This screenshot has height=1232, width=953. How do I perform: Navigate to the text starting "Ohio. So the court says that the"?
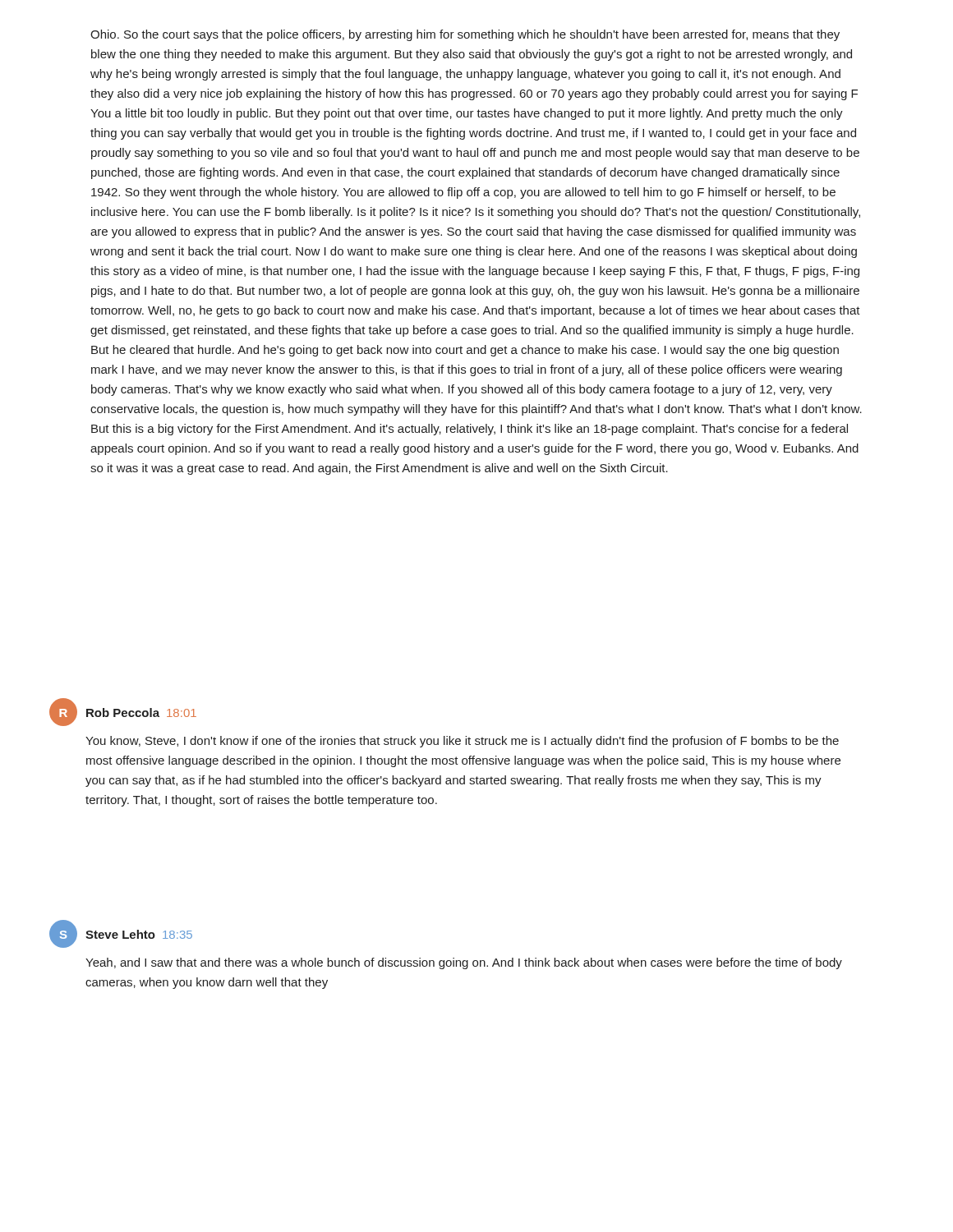476,251
